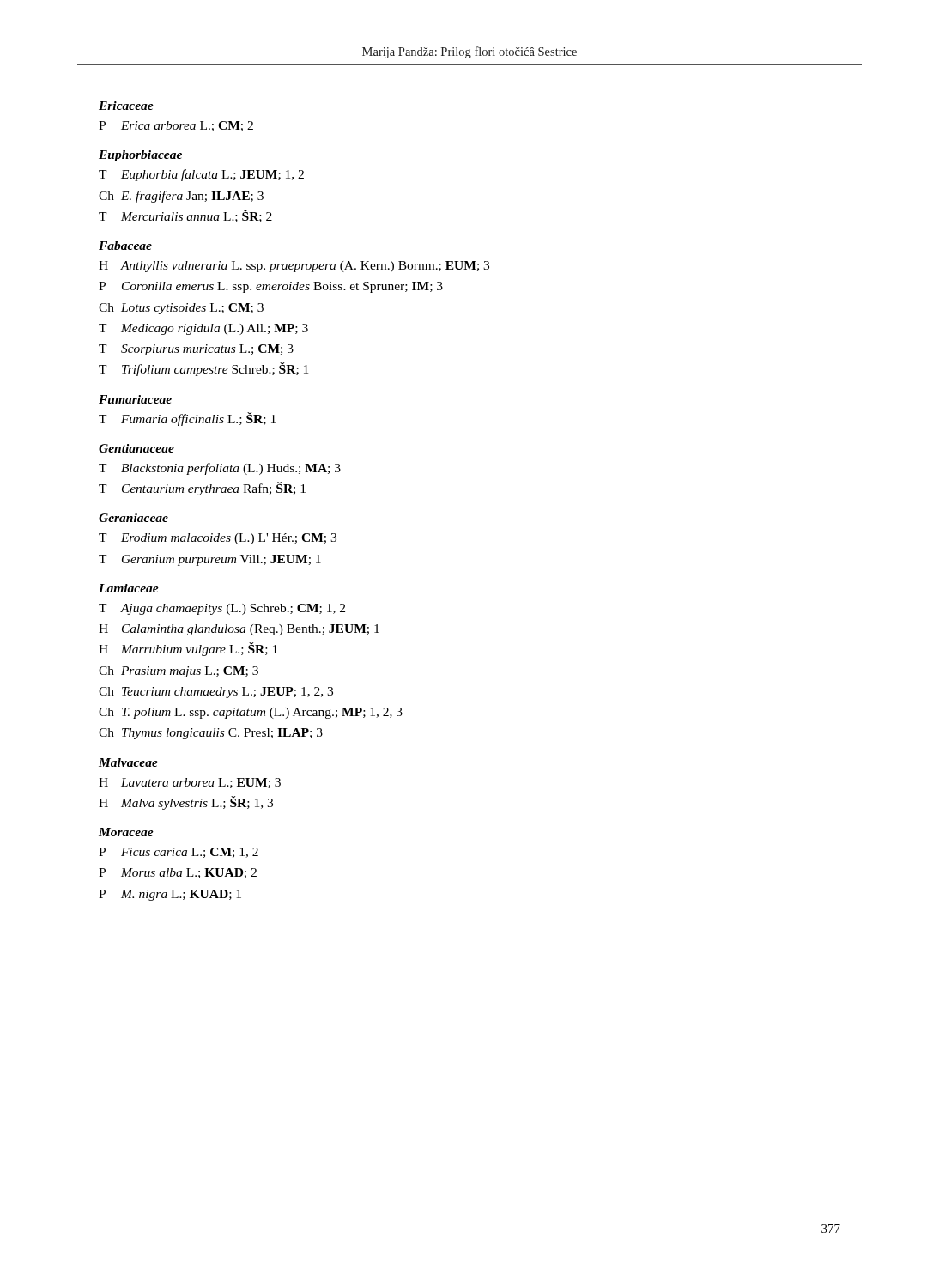Where is the passage that starts "T Geranium purpureum Vill.; JEUM;"?
The image size is (939, 1288).
pos(210,558)
